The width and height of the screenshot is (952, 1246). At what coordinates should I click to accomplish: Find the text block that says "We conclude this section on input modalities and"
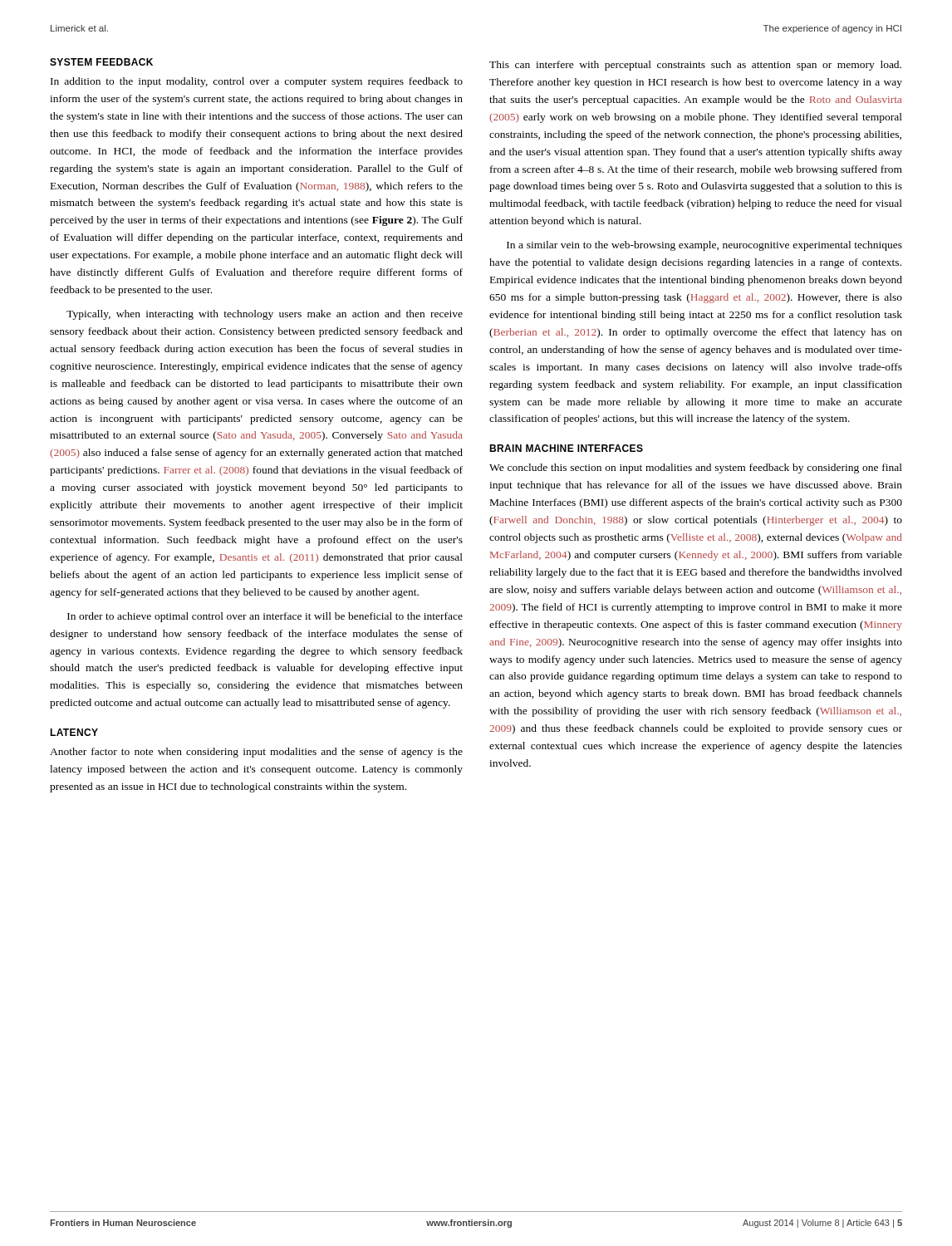(696, 616)
